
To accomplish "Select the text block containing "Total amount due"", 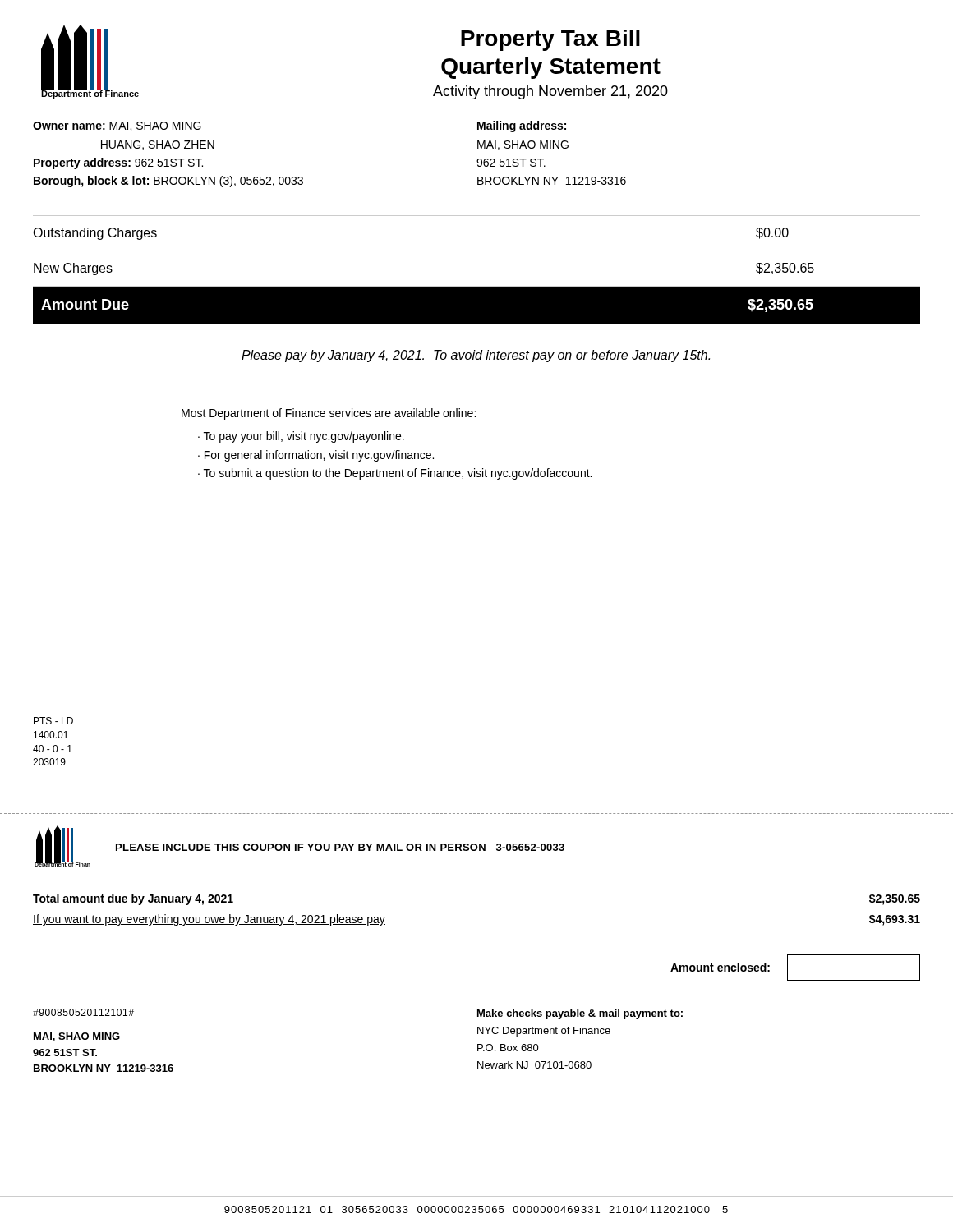I will click(x=138, y=899).
